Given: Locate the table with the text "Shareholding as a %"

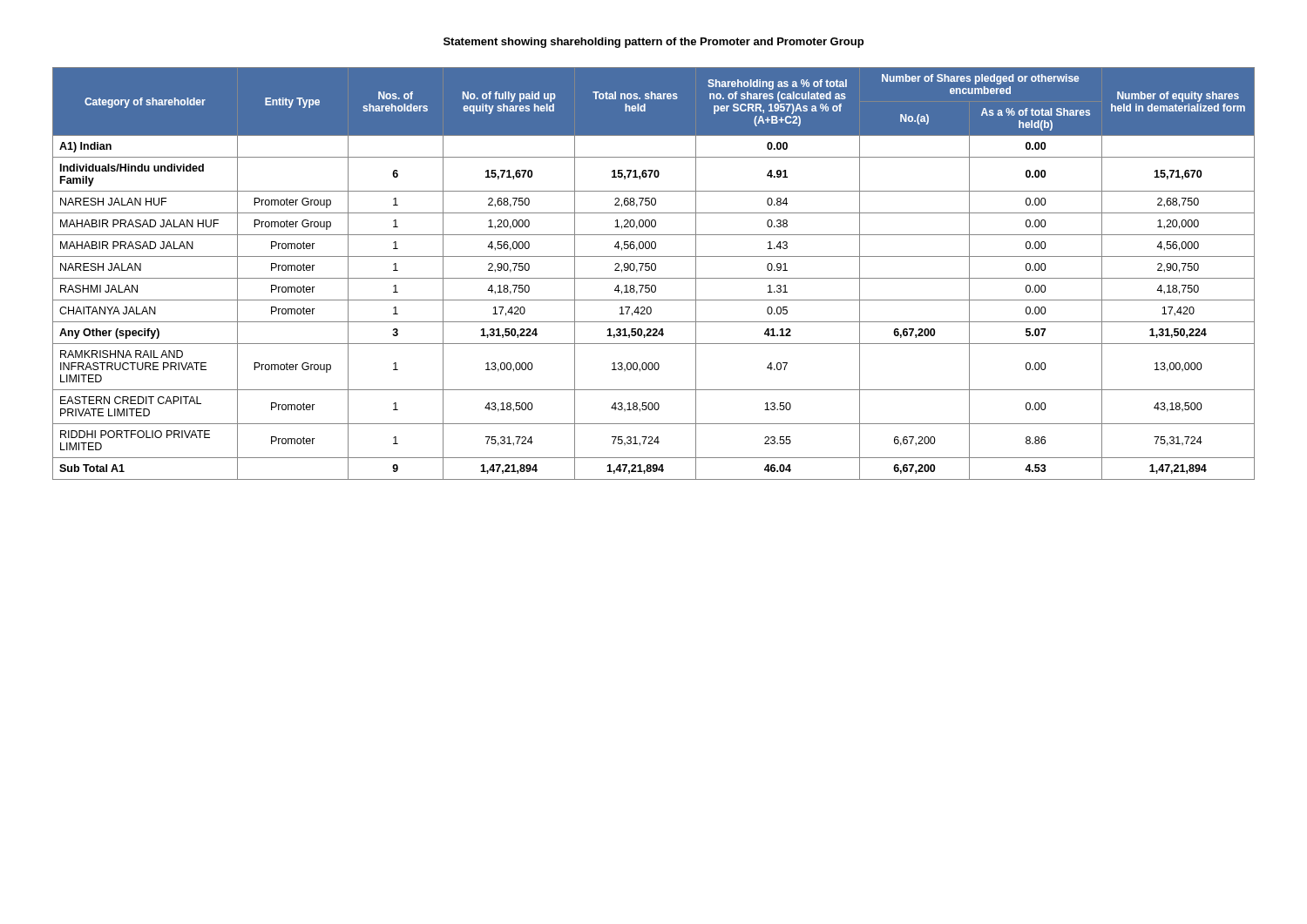Looking at the screenshot, I should click(x=654, y=273).
